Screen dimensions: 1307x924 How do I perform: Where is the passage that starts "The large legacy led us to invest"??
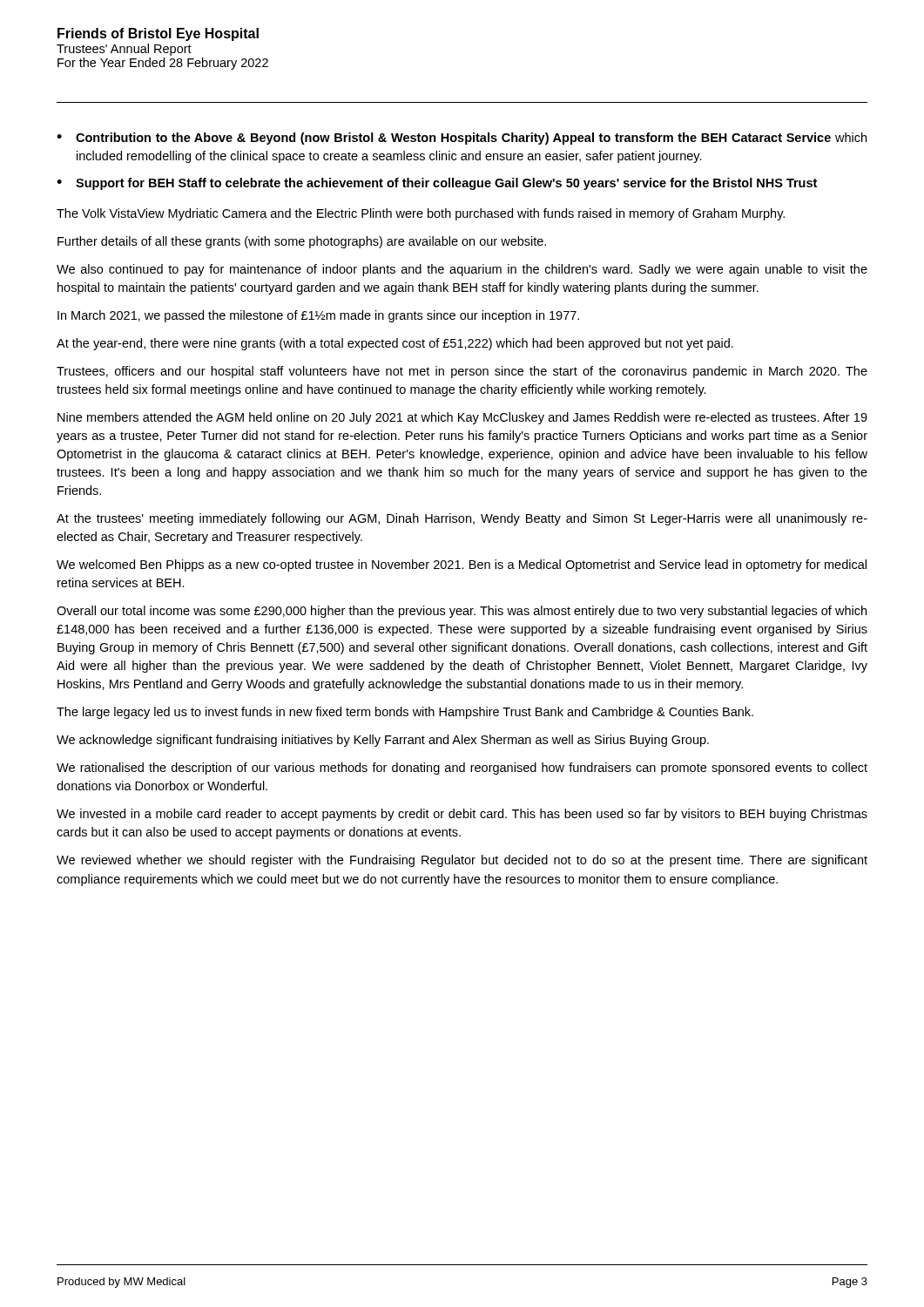point(405,712)
